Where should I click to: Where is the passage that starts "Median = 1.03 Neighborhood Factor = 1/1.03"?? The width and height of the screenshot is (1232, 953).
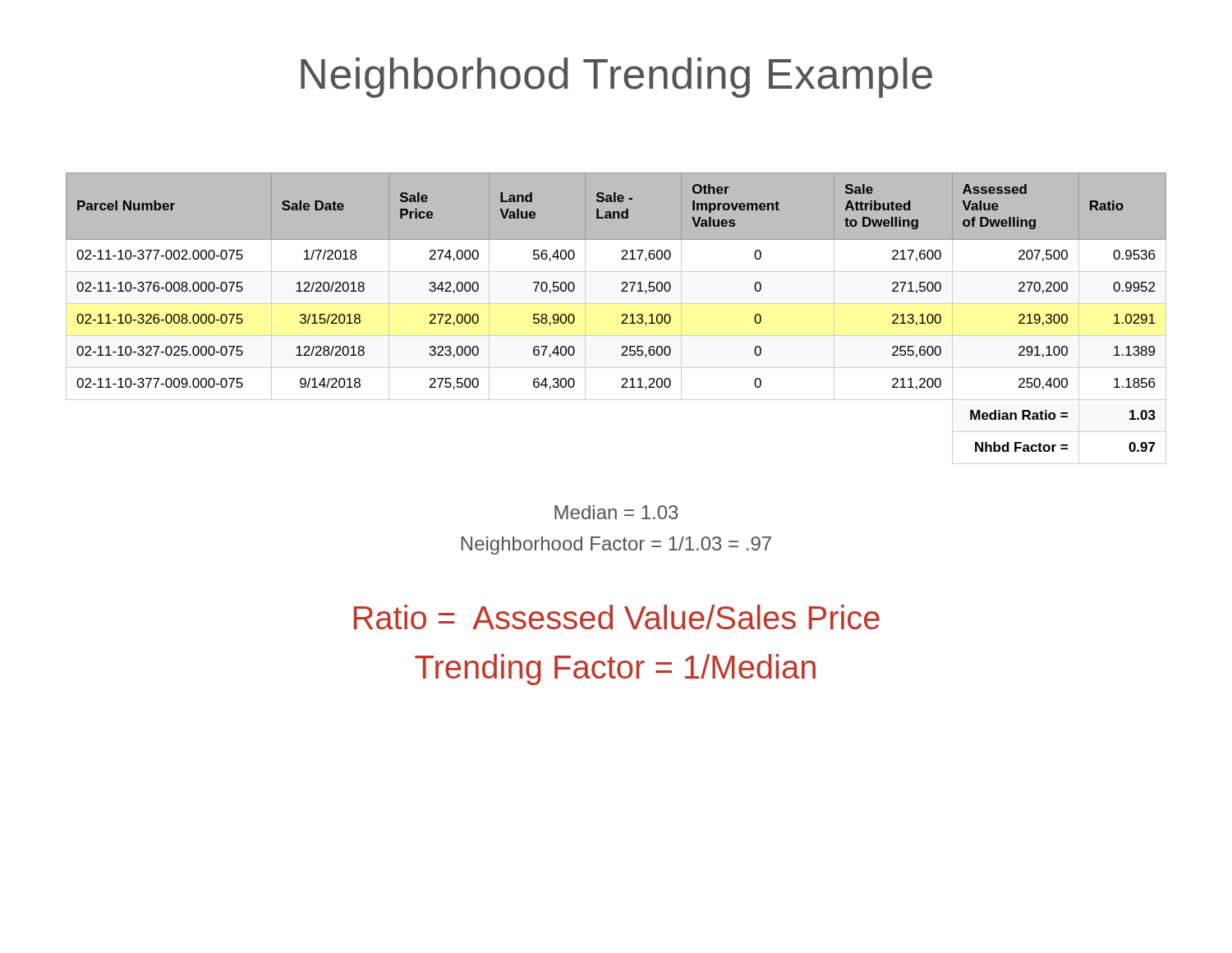point(616,528)
